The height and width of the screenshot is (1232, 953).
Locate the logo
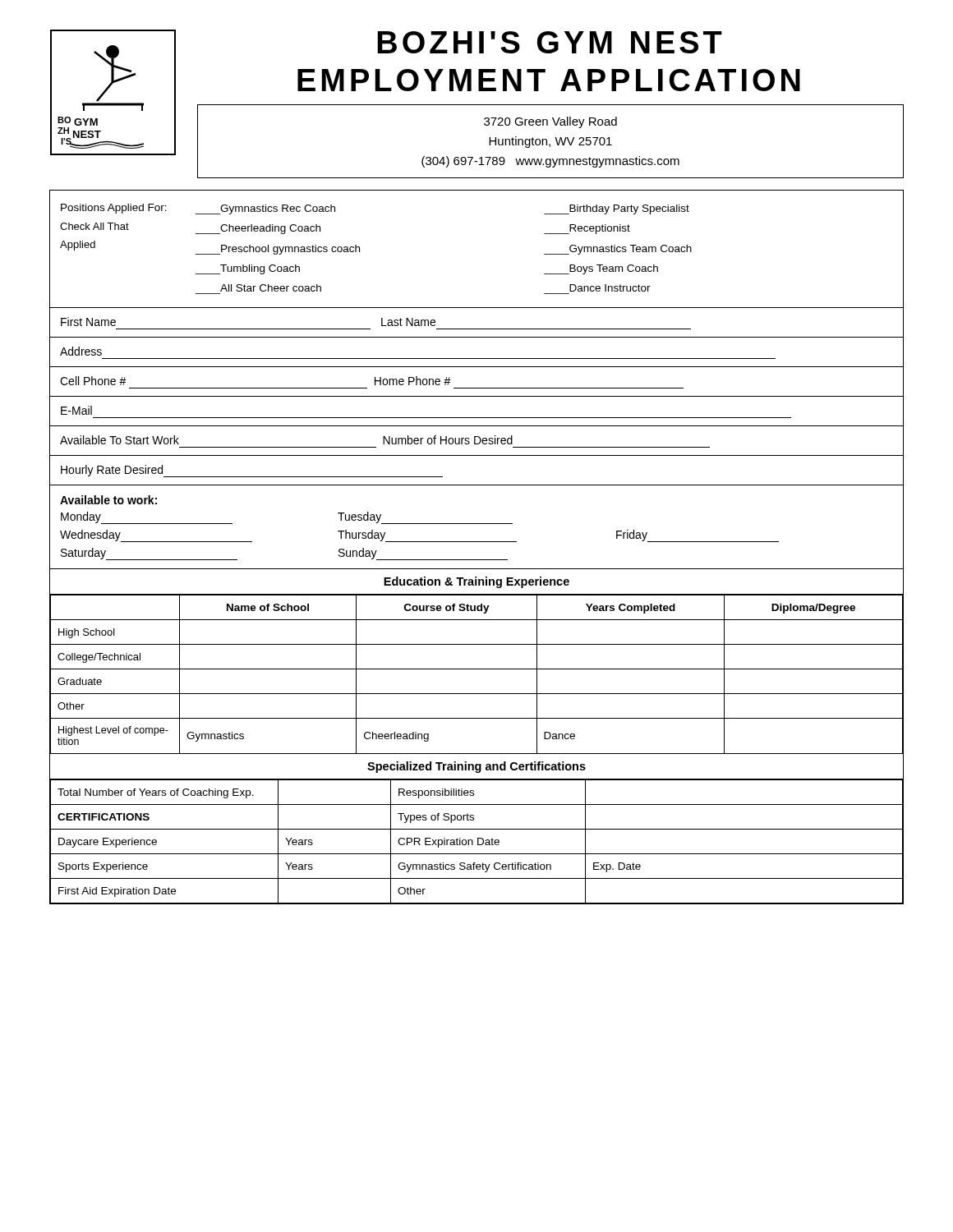pos(115,94)
